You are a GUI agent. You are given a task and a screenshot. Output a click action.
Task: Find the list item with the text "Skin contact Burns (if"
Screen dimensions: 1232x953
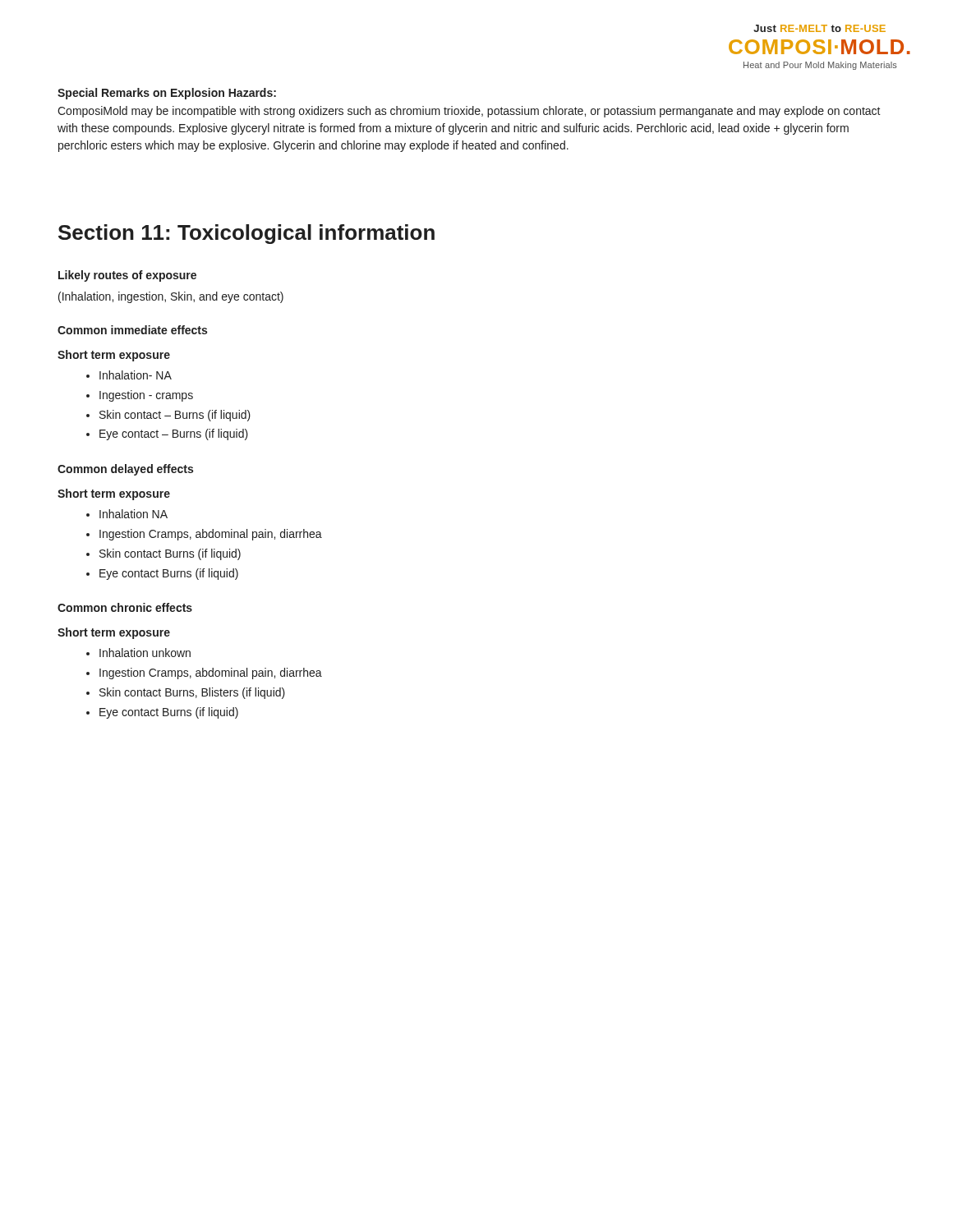click(170, 553)
